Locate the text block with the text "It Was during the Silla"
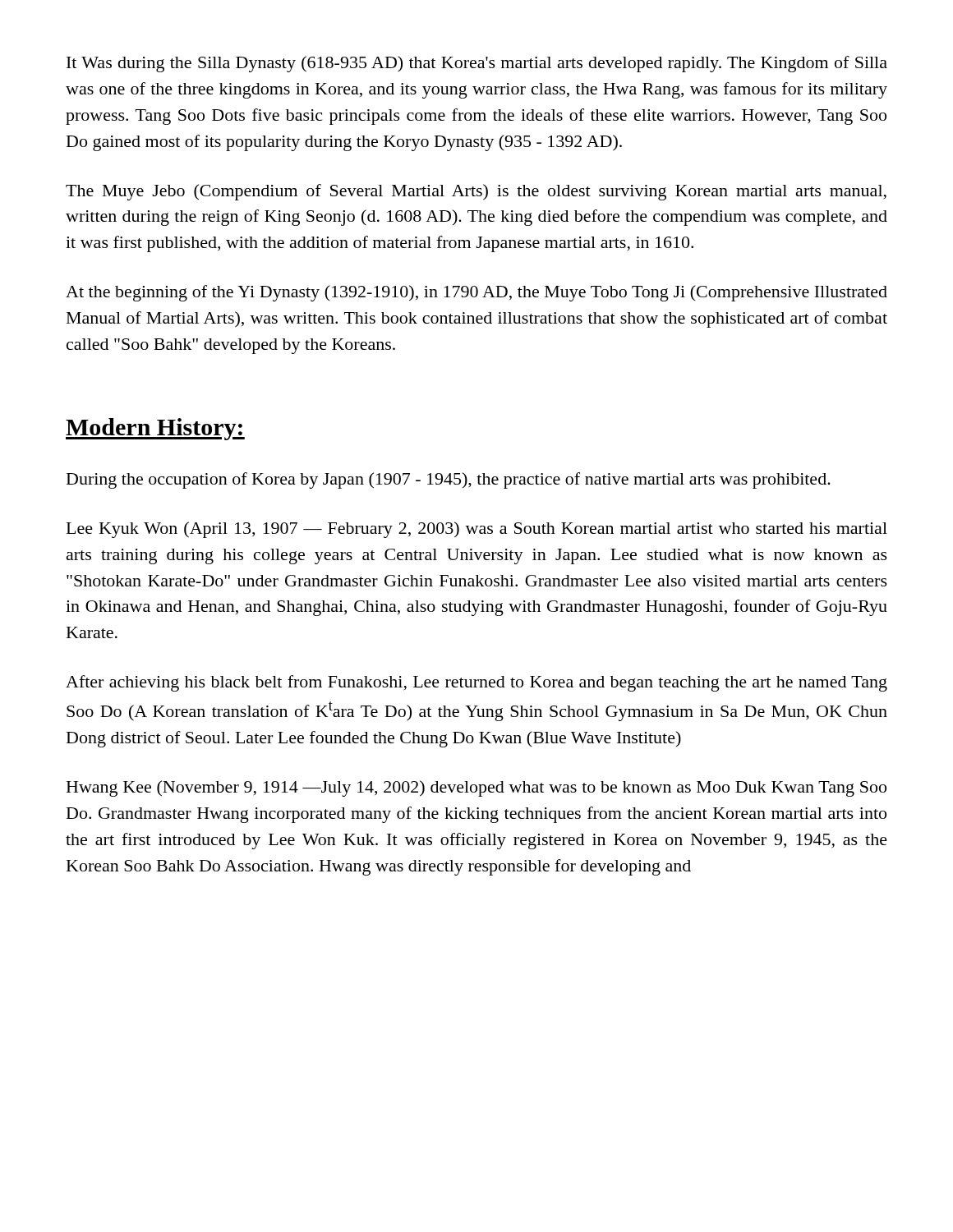The height and width of the screenshot is (1232, 953). click(x=476, y=101)
